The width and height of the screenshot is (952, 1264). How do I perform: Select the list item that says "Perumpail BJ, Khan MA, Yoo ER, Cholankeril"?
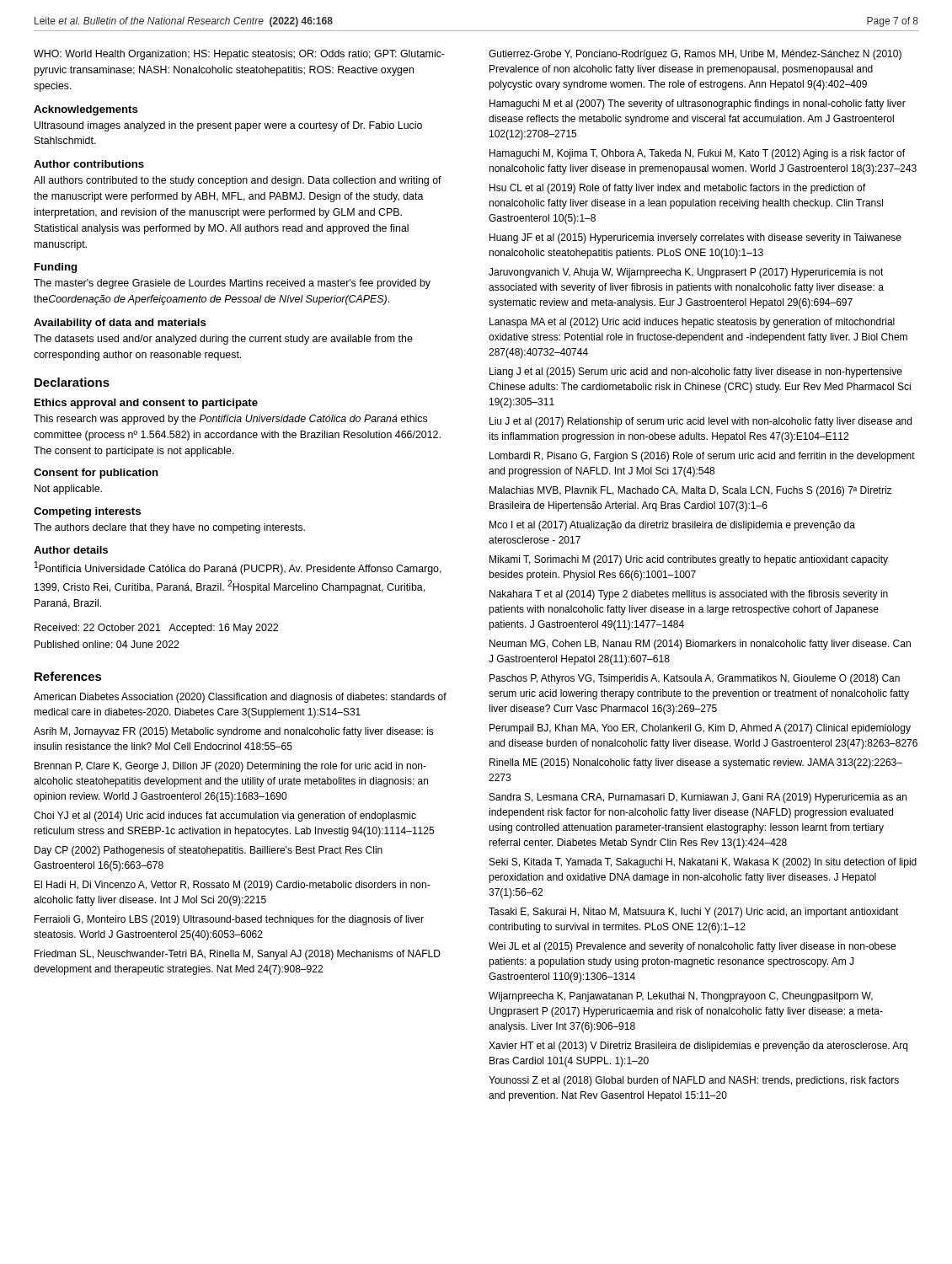tap(703, 736)
